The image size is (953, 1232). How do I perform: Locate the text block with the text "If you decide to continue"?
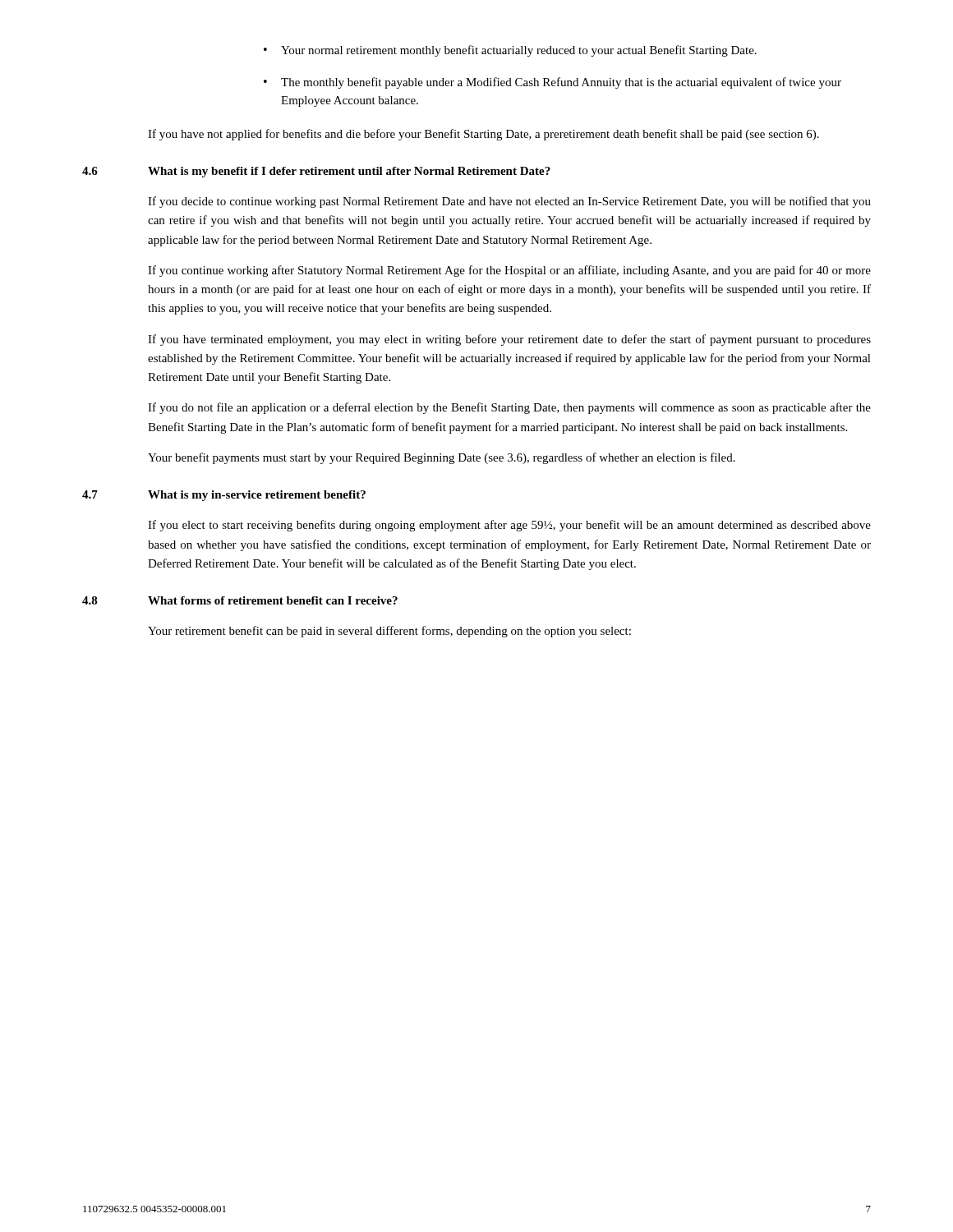(509, 220)
